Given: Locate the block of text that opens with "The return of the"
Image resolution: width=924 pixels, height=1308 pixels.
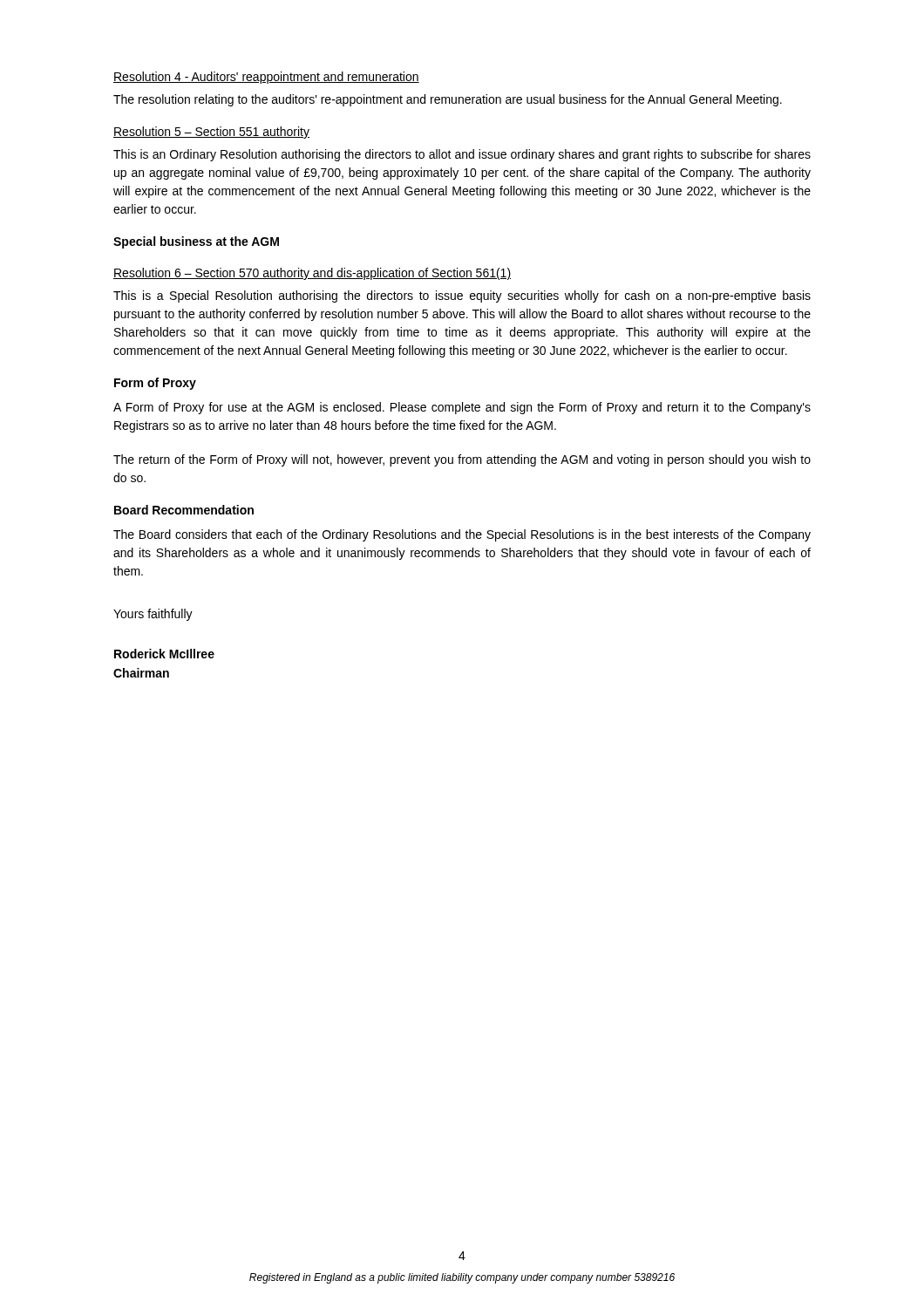Looking at the screenshot, I should (462, 469).
